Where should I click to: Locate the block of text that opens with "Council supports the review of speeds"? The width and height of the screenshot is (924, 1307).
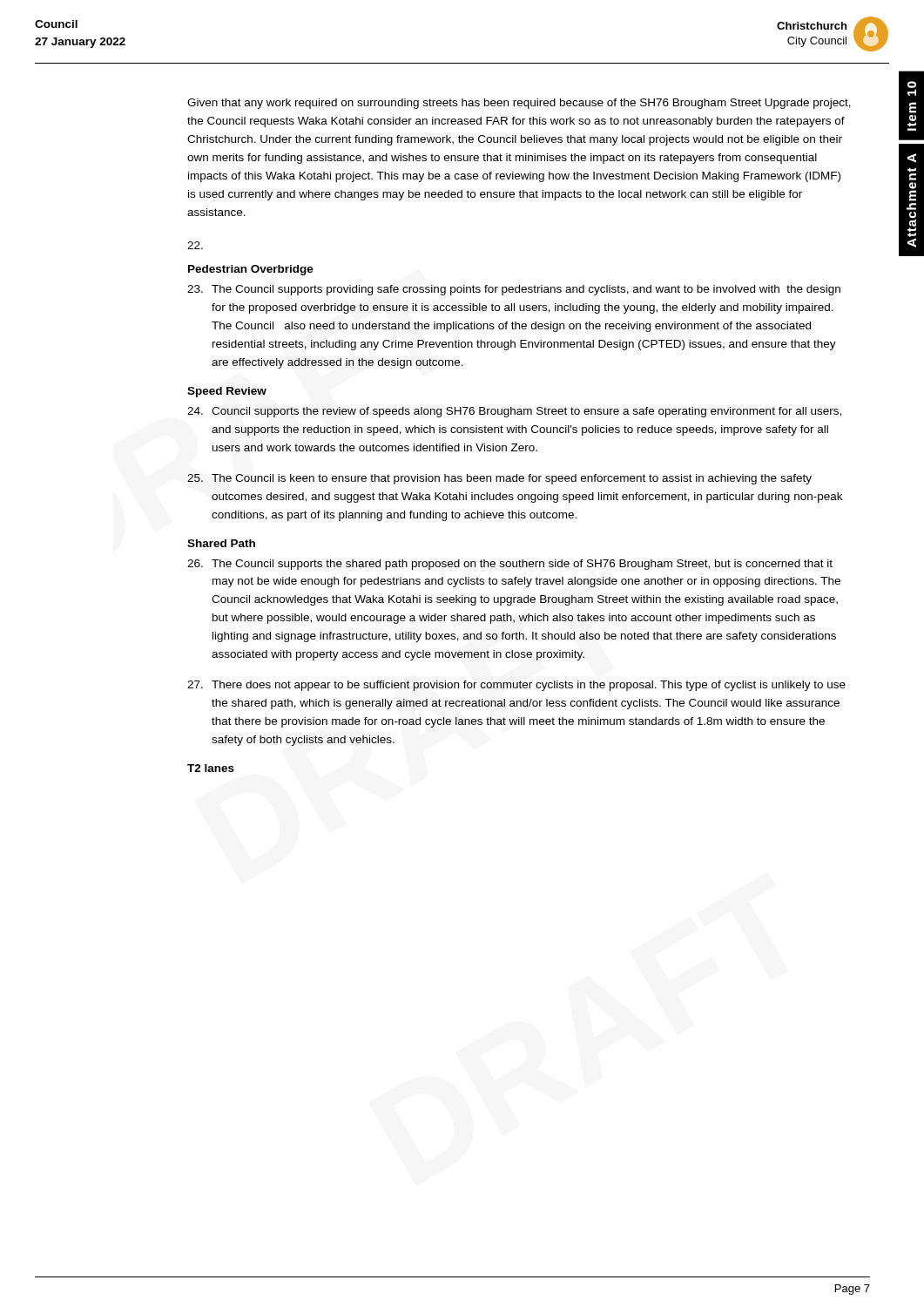(x=520, y=430)
